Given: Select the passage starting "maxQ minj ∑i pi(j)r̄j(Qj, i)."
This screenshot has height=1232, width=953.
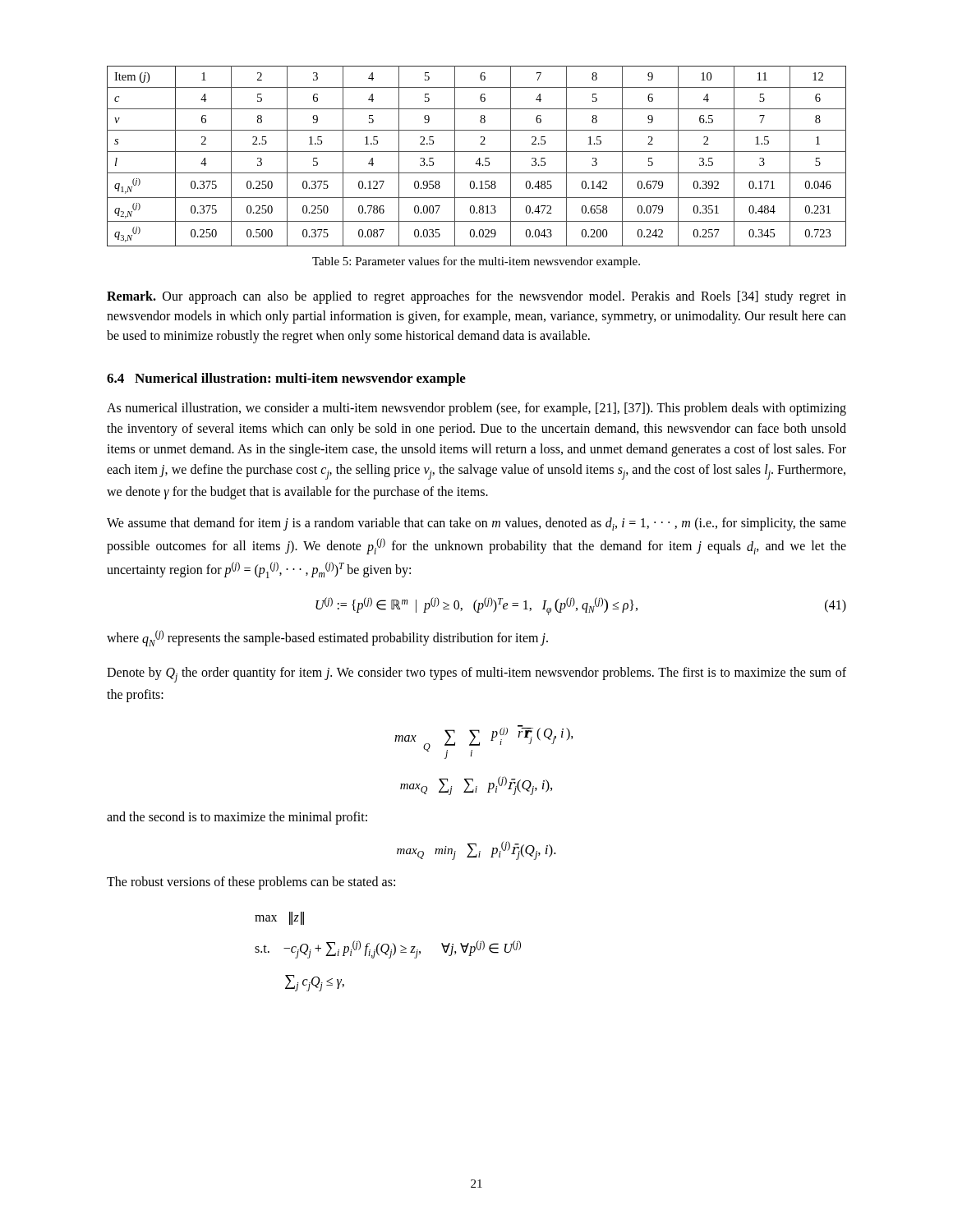Looking at the screenshot, I should [x=476, y=850].
